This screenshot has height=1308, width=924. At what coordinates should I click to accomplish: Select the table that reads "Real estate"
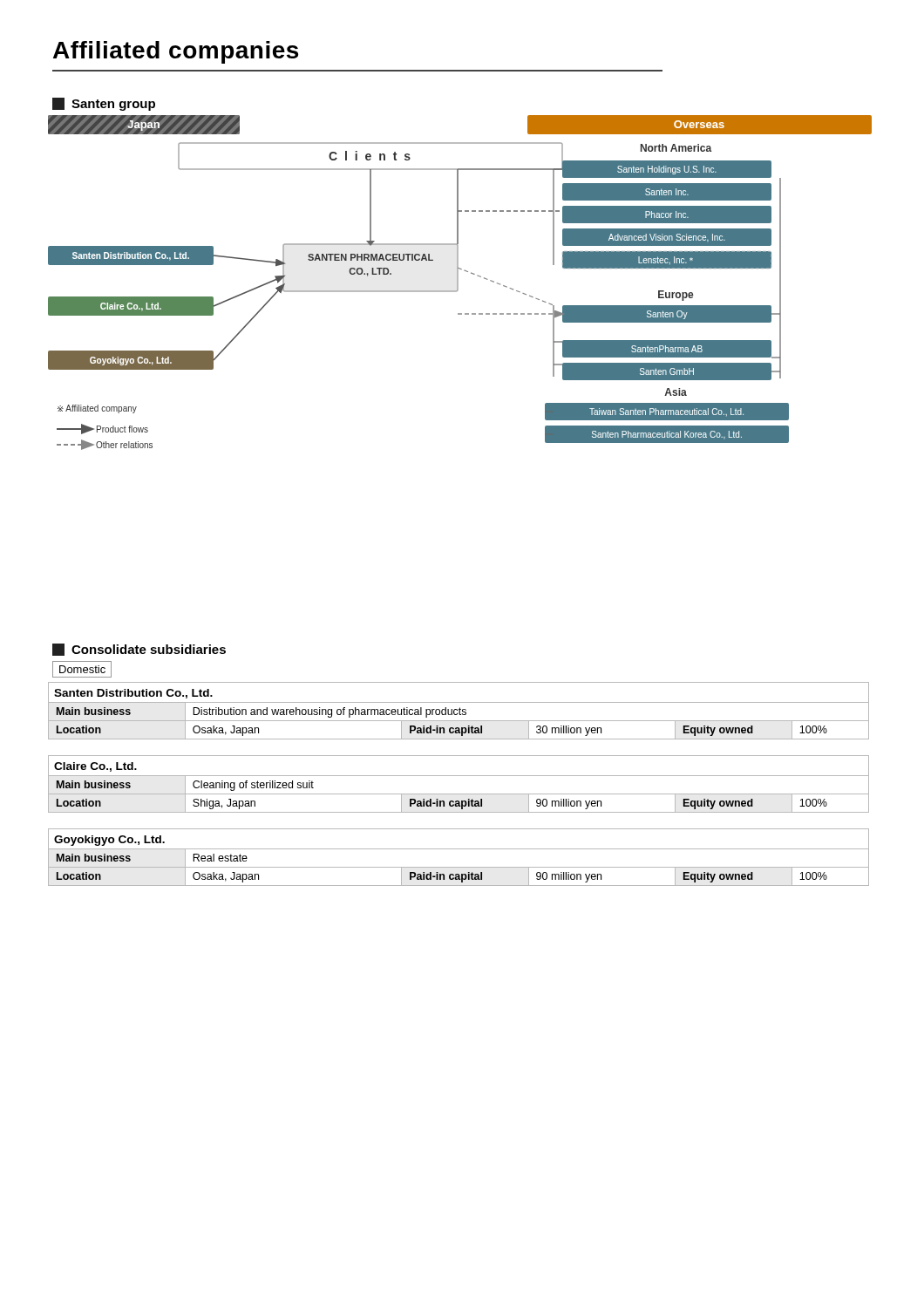click(x=459, y=857)
